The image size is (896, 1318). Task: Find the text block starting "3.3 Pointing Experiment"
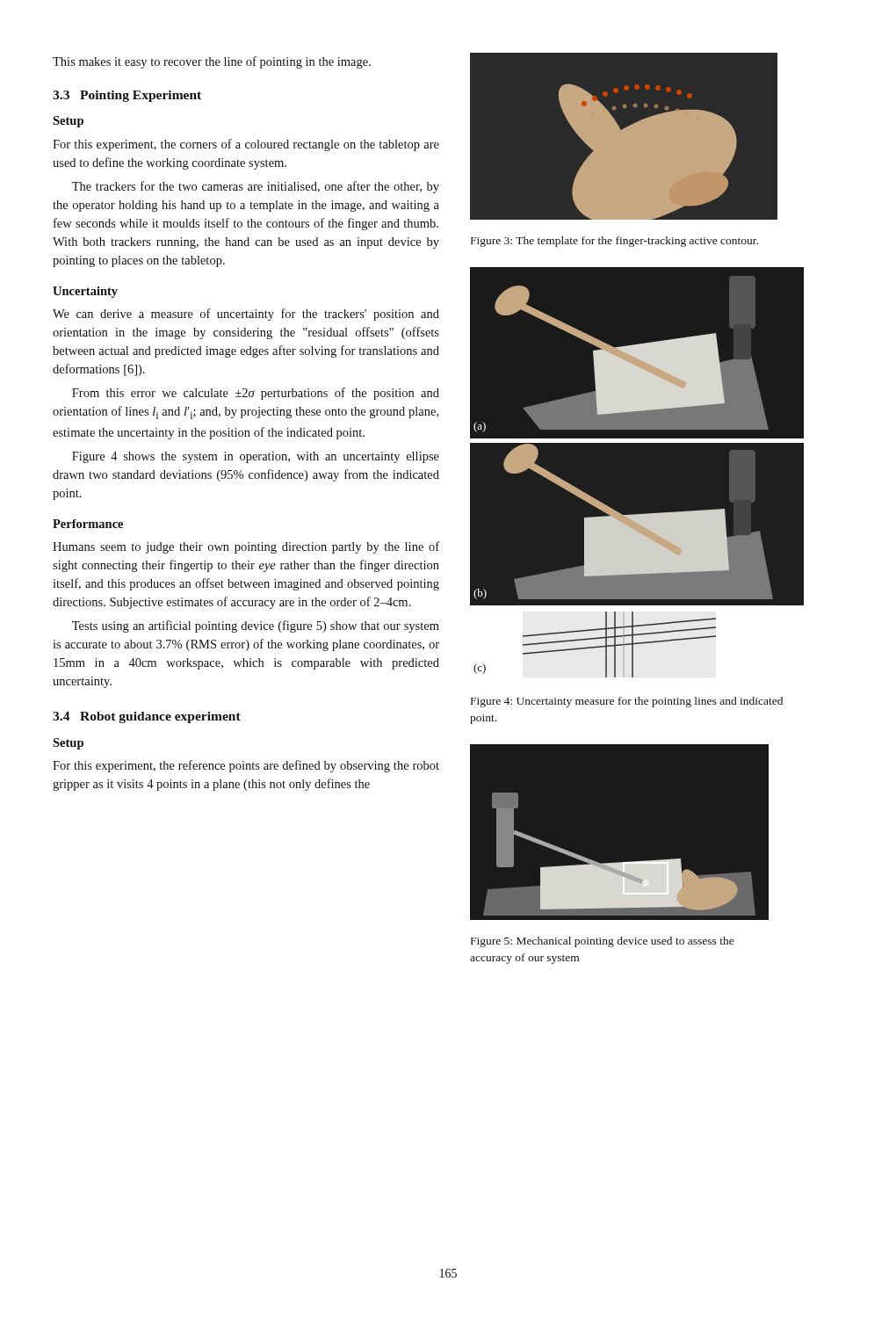[x=127, y=94]
